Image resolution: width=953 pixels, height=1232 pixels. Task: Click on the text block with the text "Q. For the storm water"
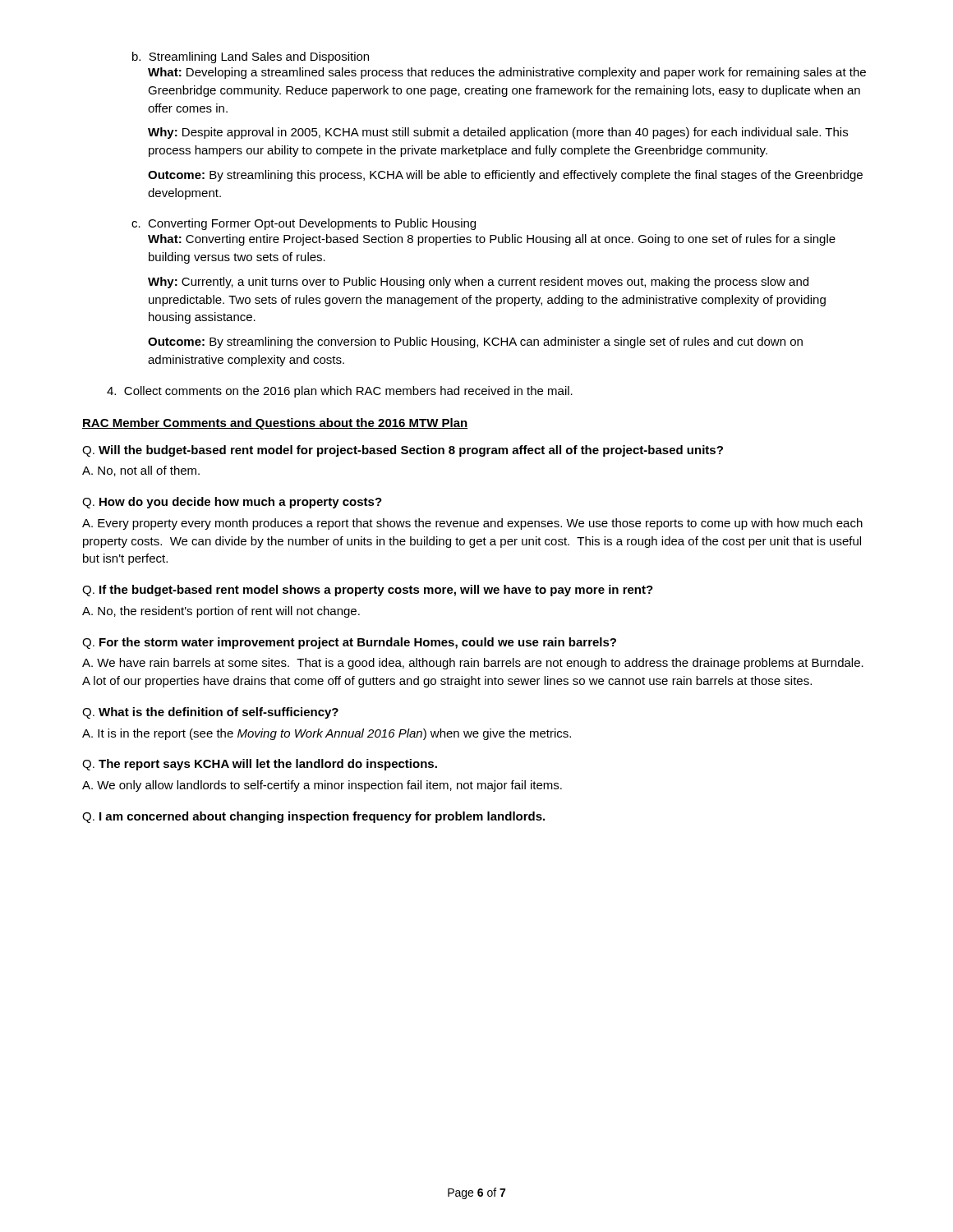pos(476,661)
